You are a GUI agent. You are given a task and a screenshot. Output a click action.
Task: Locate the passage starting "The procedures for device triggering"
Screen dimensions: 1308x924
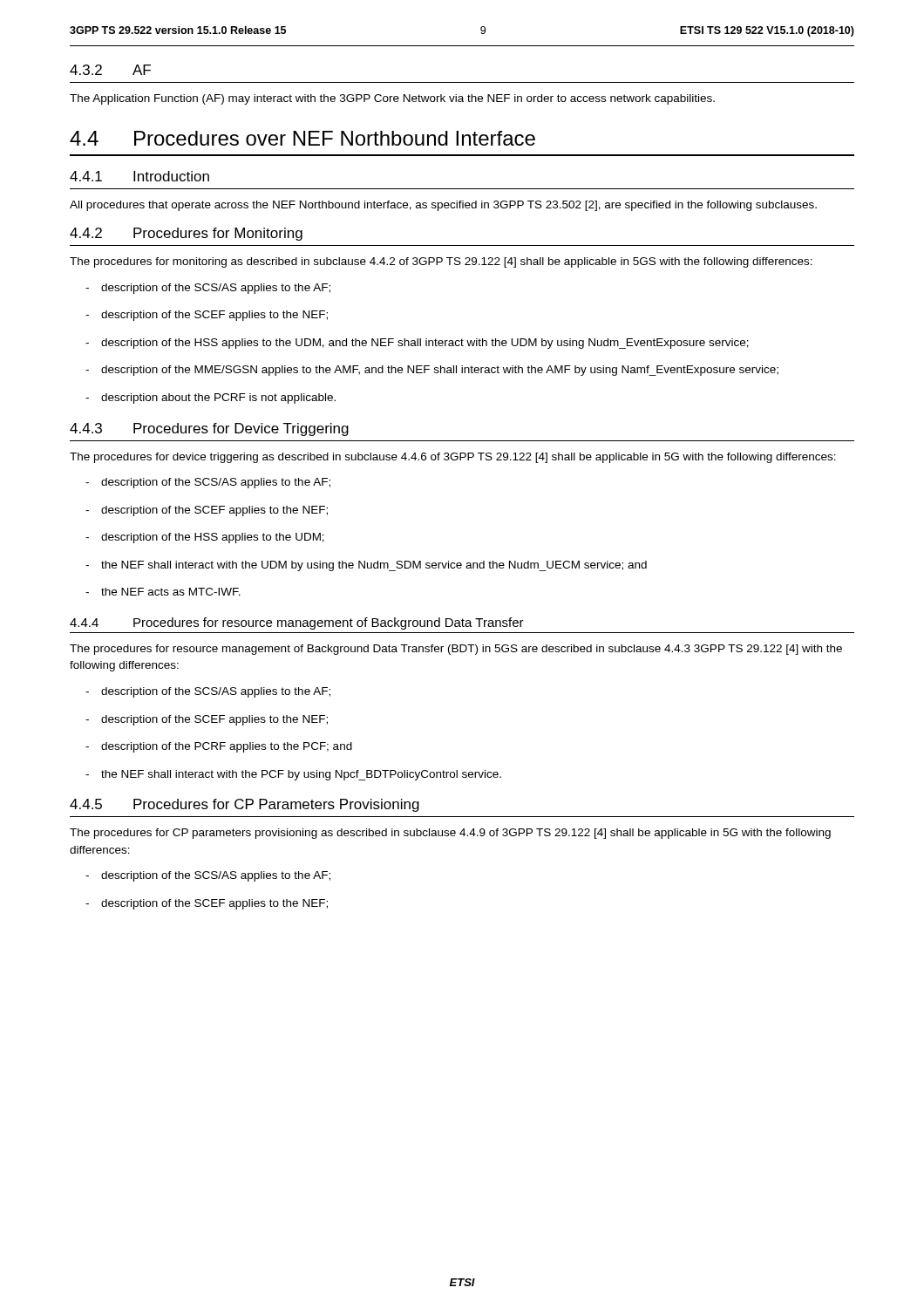[x=462, y=456]
